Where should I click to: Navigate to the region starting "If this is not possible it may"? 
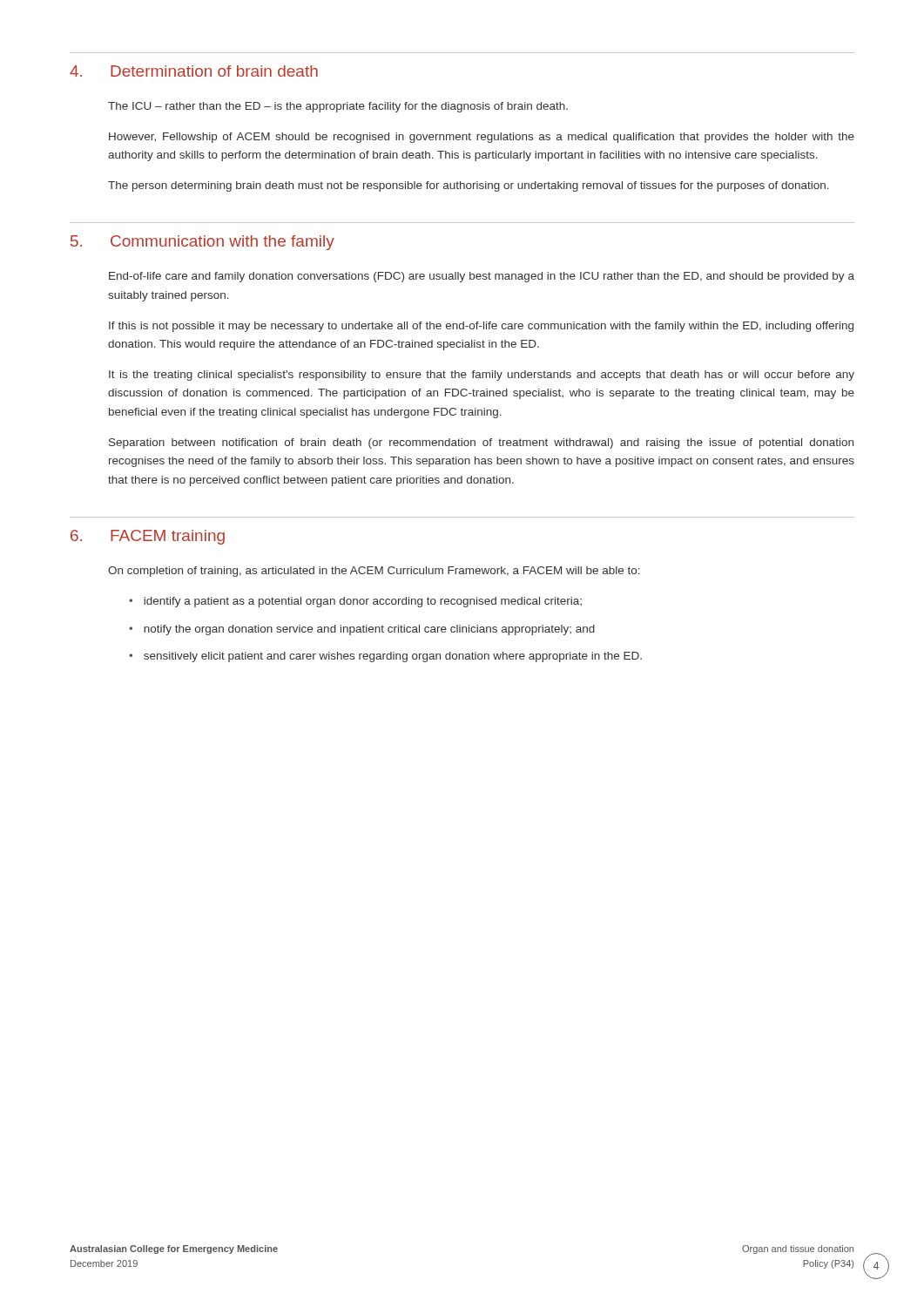[x=481, y=334]
